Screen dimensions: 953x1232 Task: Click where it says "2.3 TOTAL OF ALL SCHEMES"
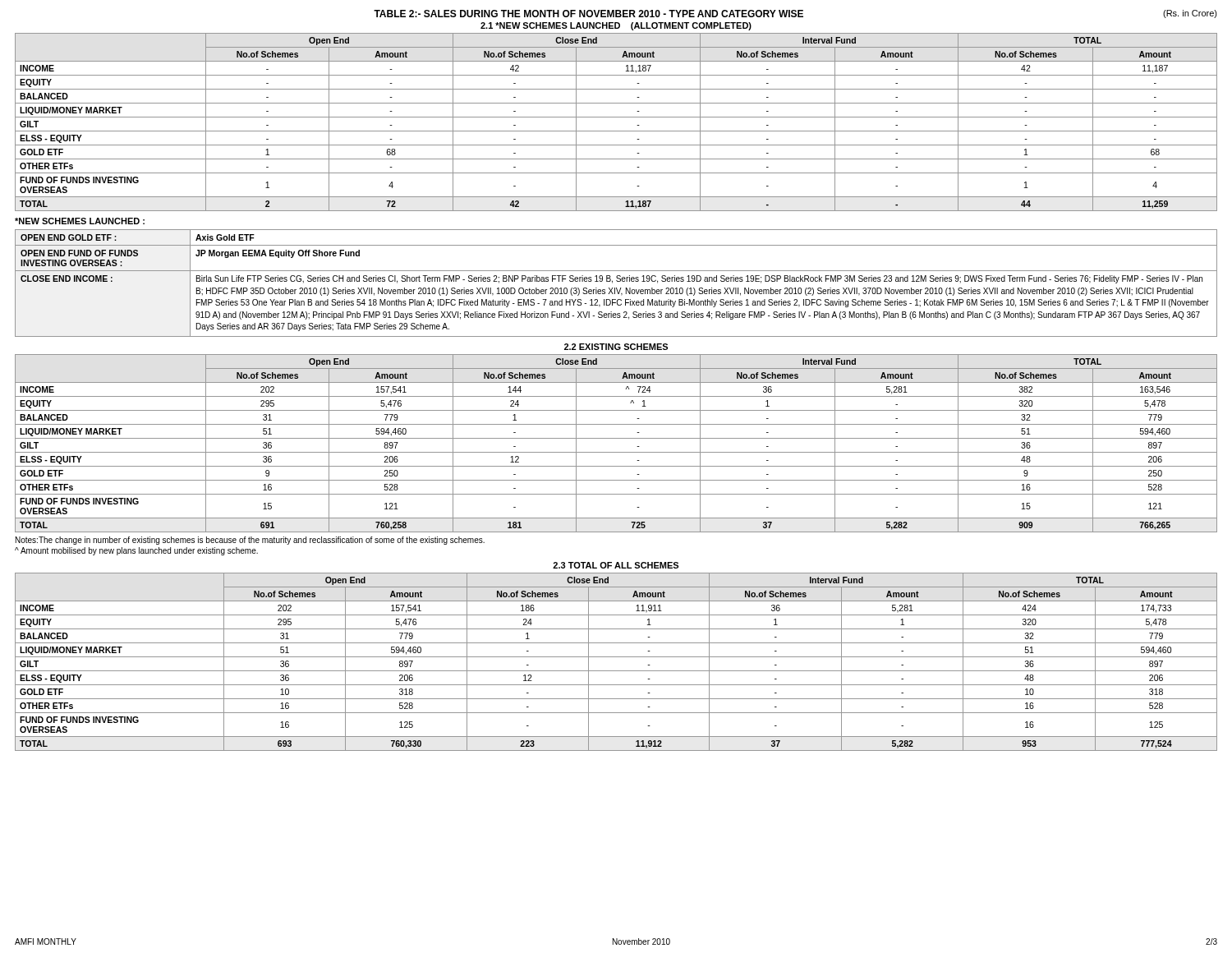616,565
